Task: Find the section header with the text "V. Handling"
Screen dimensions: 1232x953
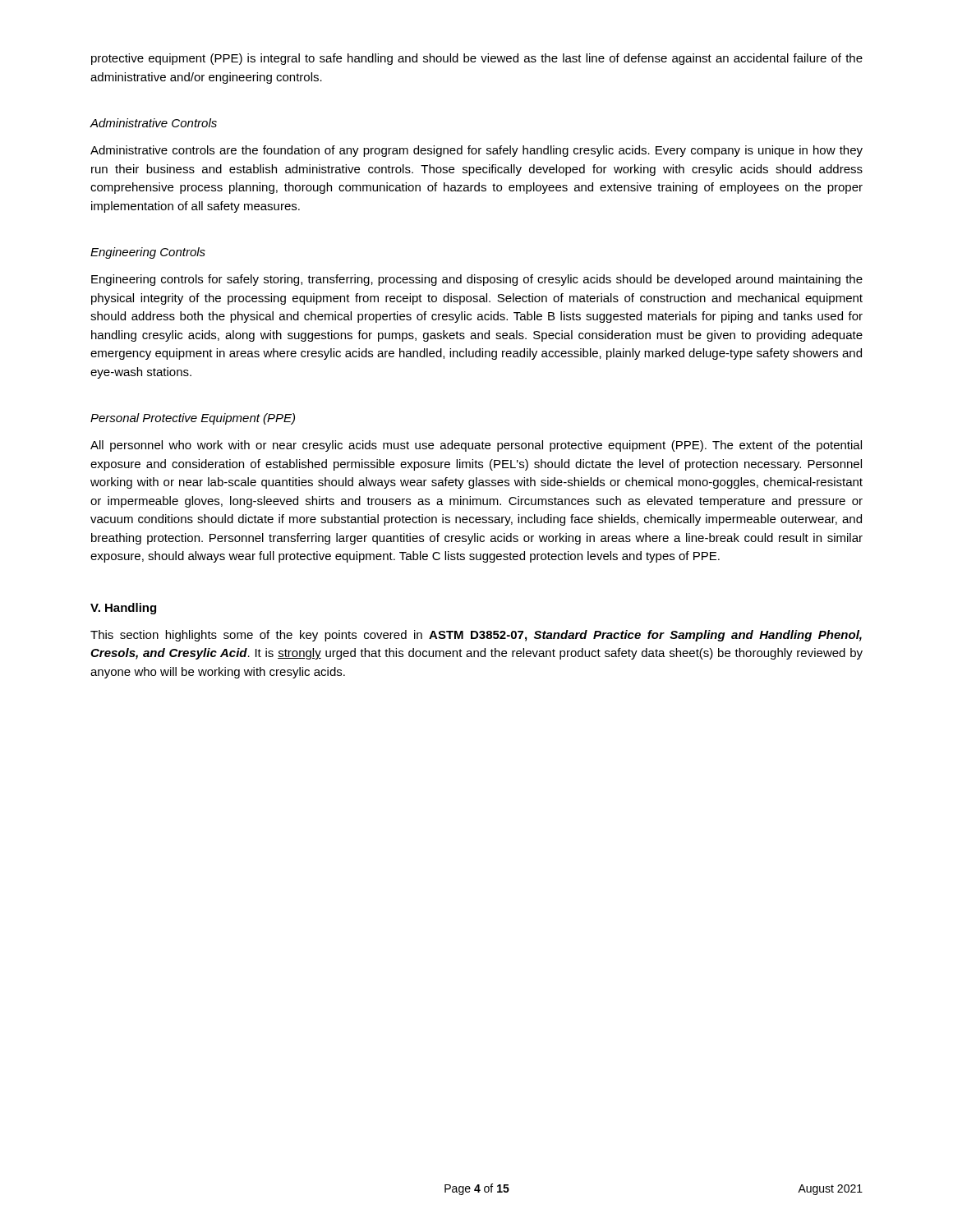Action: [x=124, y=607]
